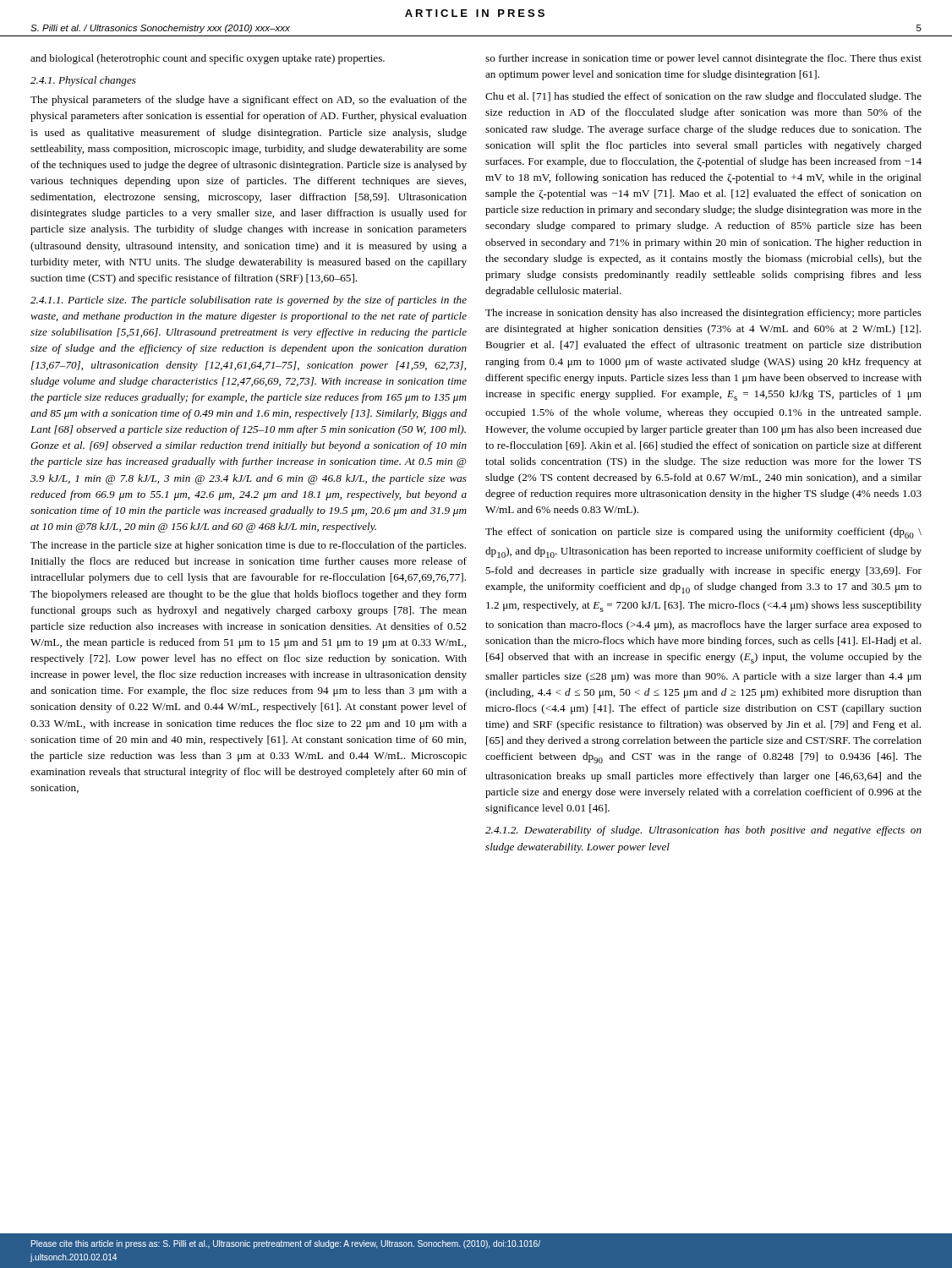952x1268 pixels.
Task: Locate the text block starting "2.4.1.1. Particle size."
Action: tap(249, 413)
